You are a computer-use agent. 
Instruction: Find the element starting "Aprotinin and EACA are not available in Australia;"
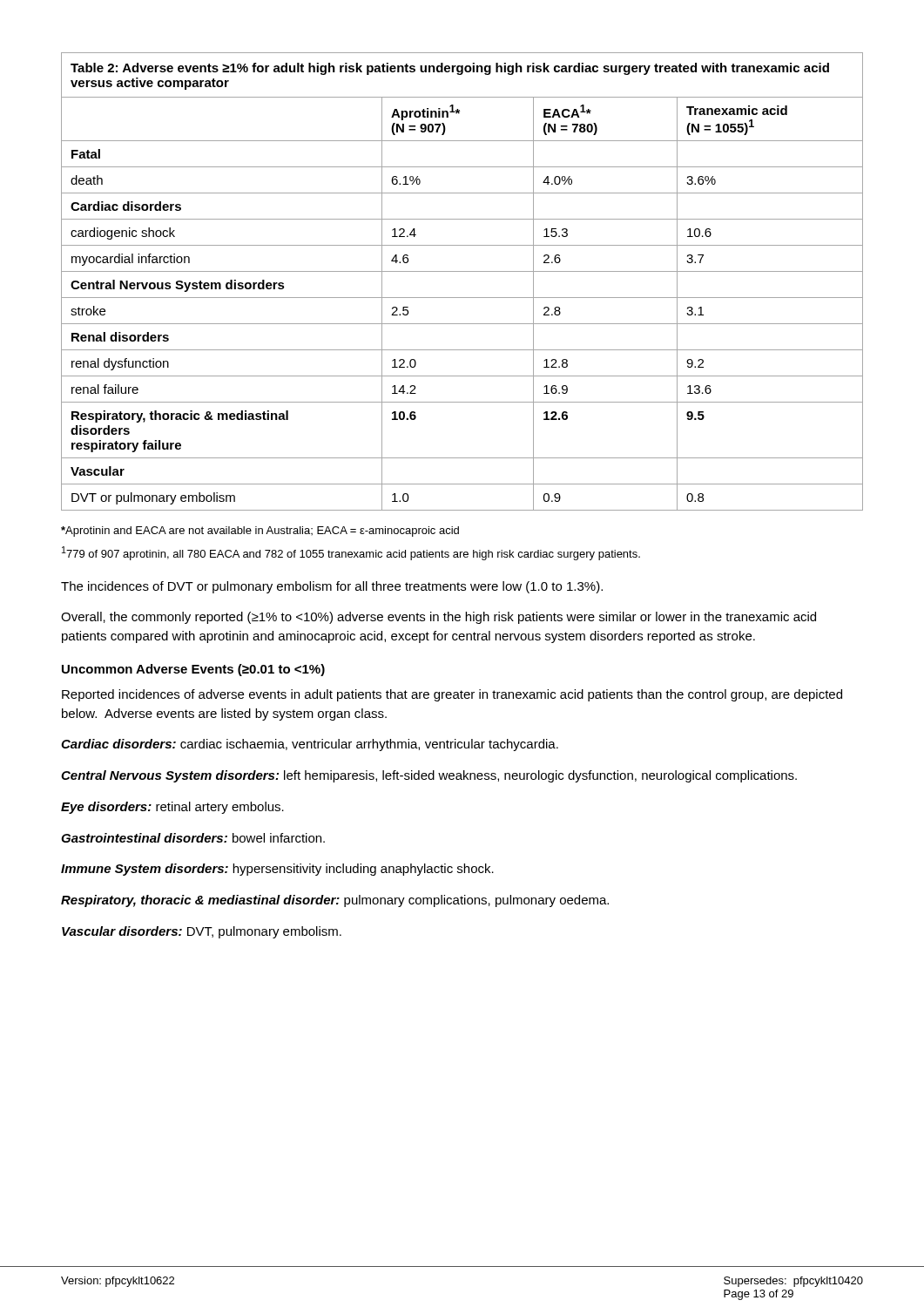(x=260, y=530)
